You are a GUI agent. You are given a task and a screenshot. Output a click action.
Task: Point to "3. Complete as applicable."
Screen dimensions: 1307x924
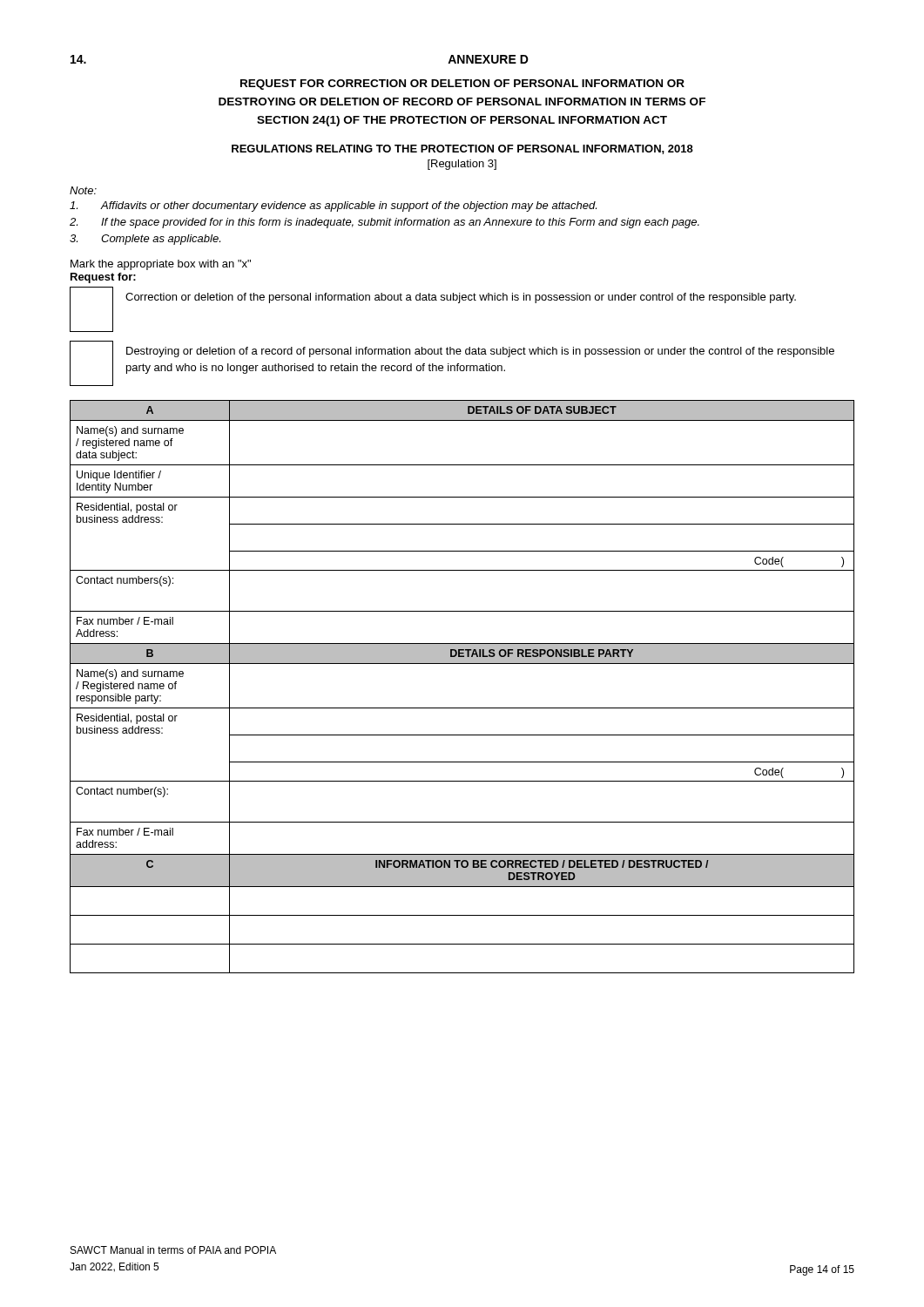145,240
